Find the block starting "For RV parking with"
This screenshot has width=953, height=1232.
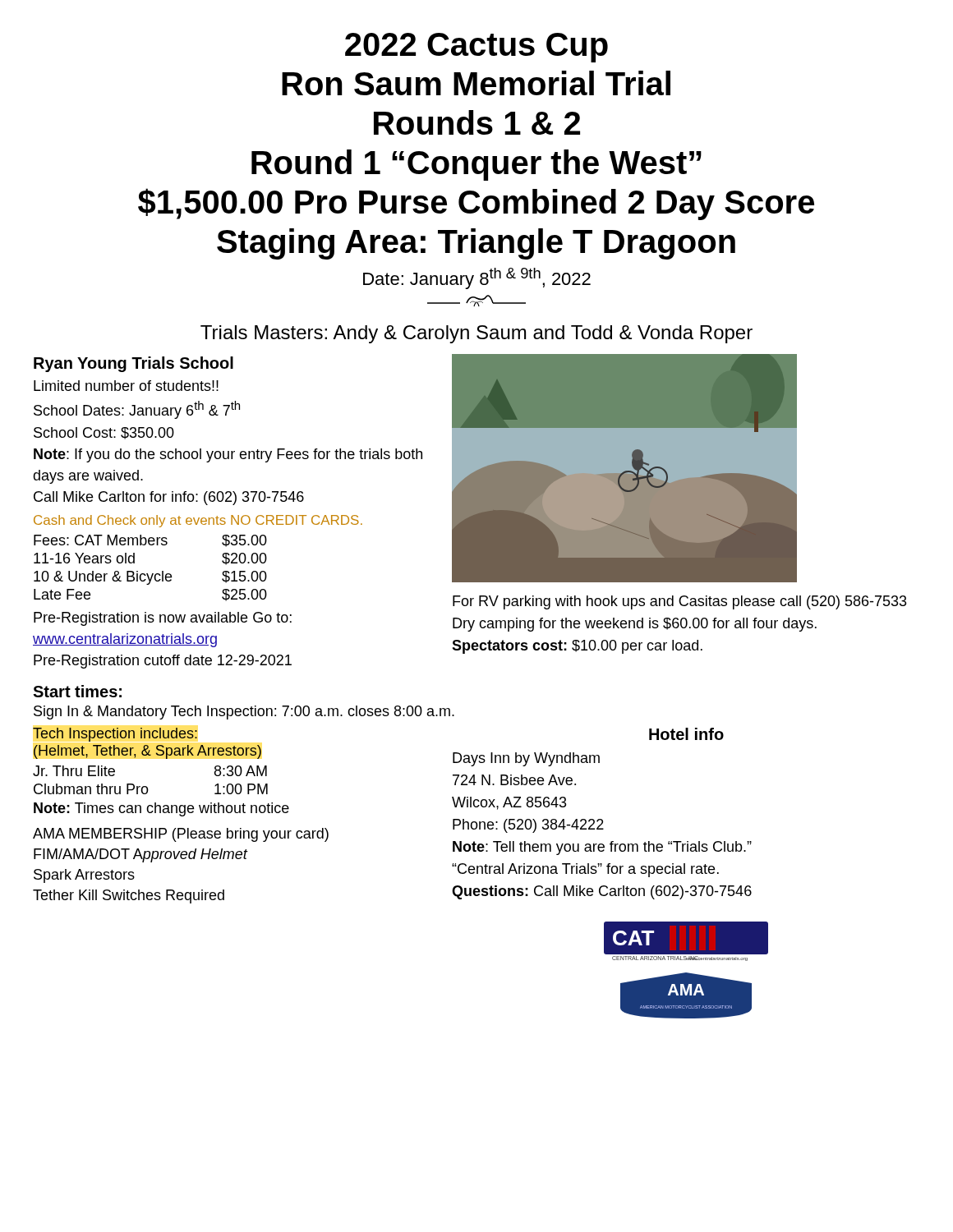coord(679,624)
